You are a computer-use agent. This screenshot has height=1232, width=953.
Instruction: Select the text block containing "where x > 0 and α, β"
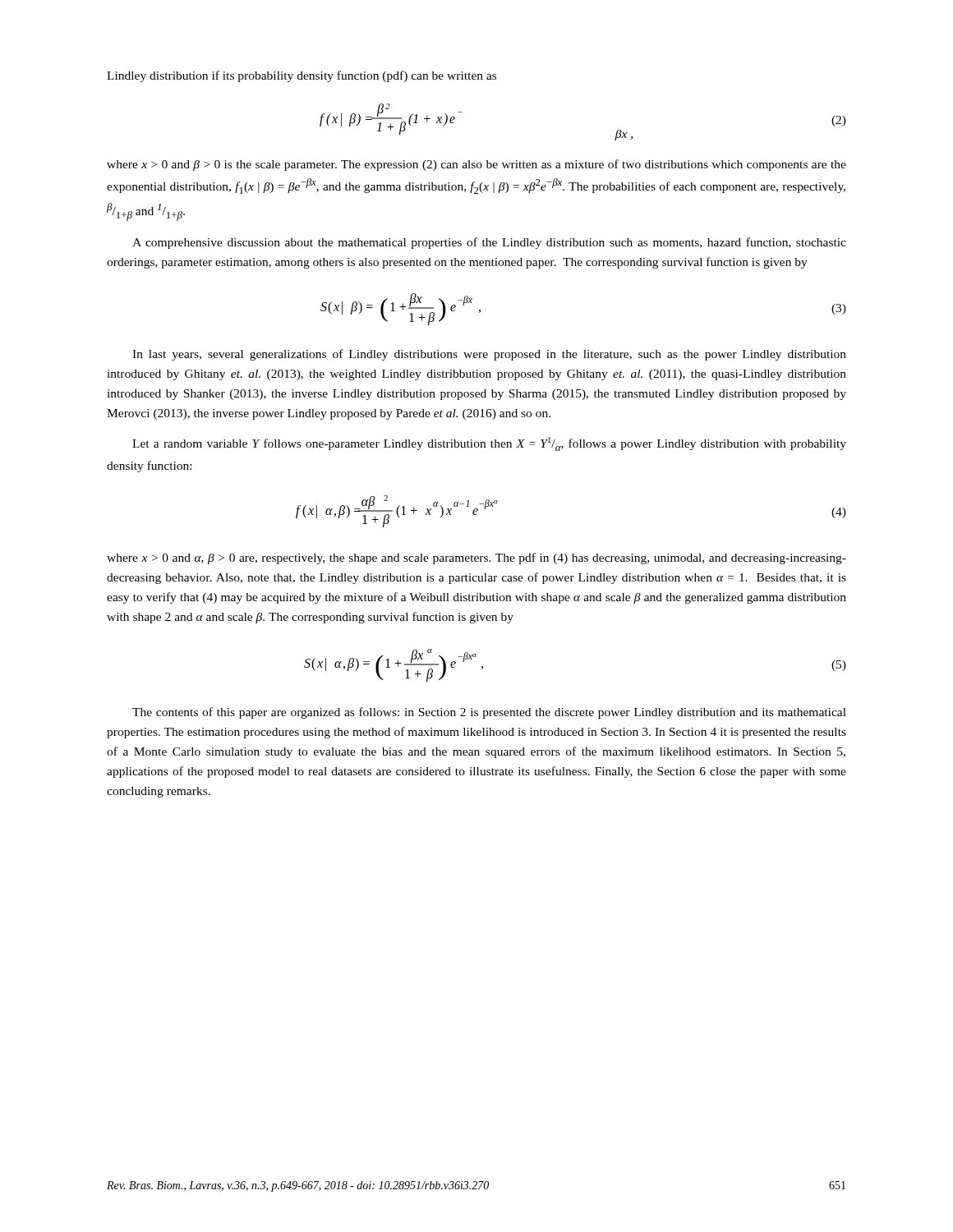click(x=476, y=587)
